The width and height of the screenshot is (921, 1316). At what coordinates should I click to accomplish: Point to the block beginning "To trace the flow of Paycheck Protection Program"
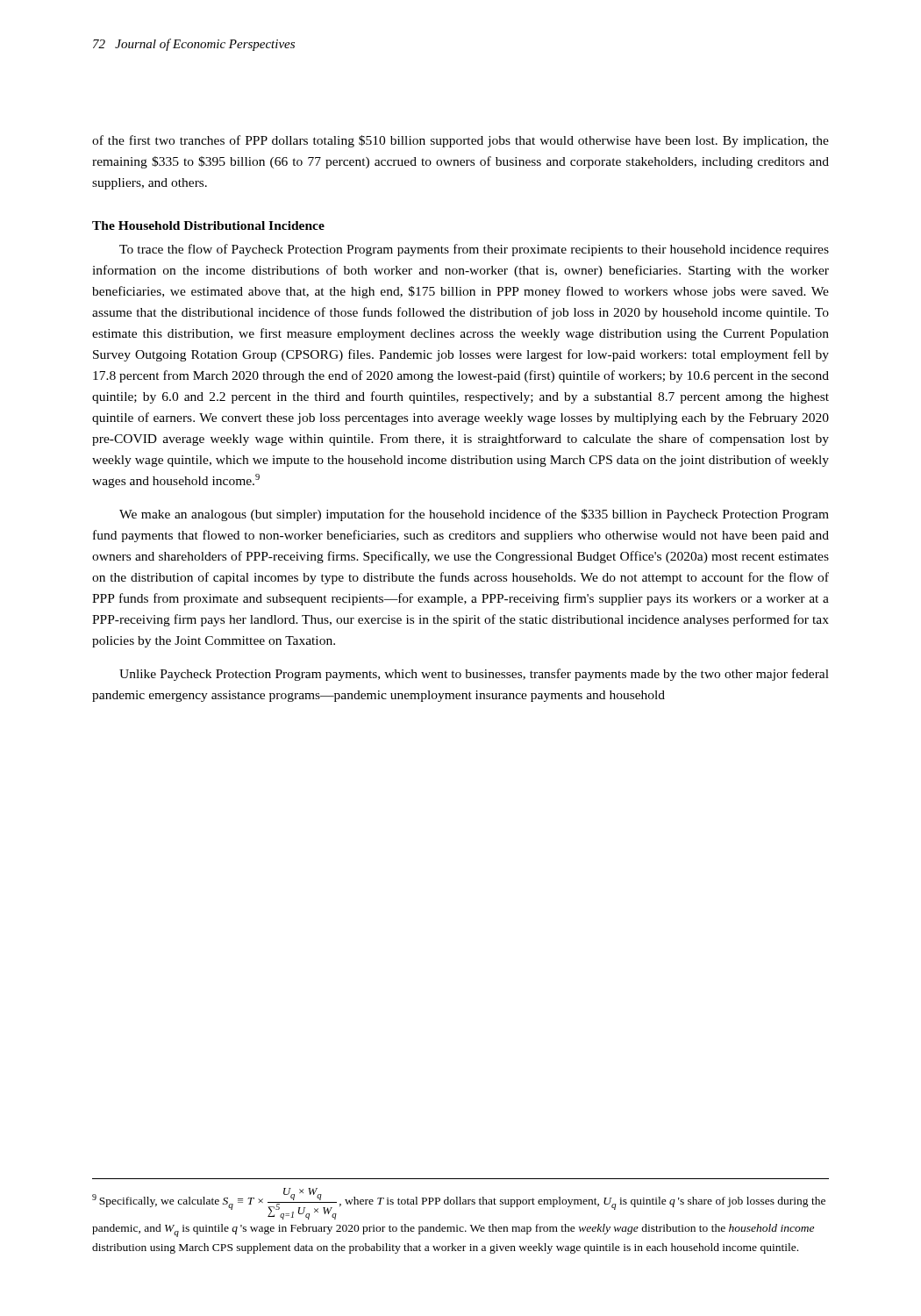tap(460, 364)
